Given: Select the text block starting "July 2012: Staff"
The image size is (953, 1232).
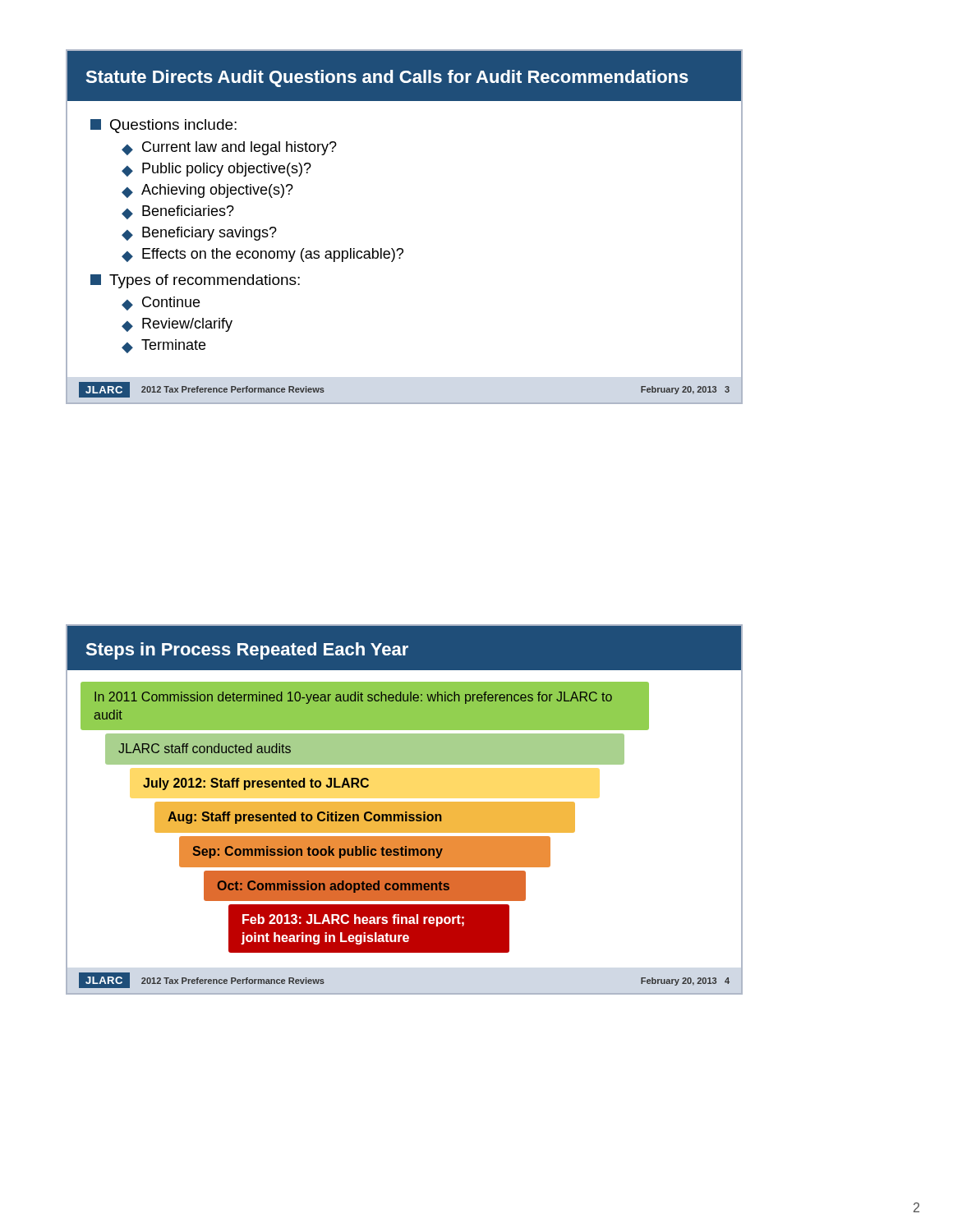Looking at the screenshot, I should pos(256,783).
